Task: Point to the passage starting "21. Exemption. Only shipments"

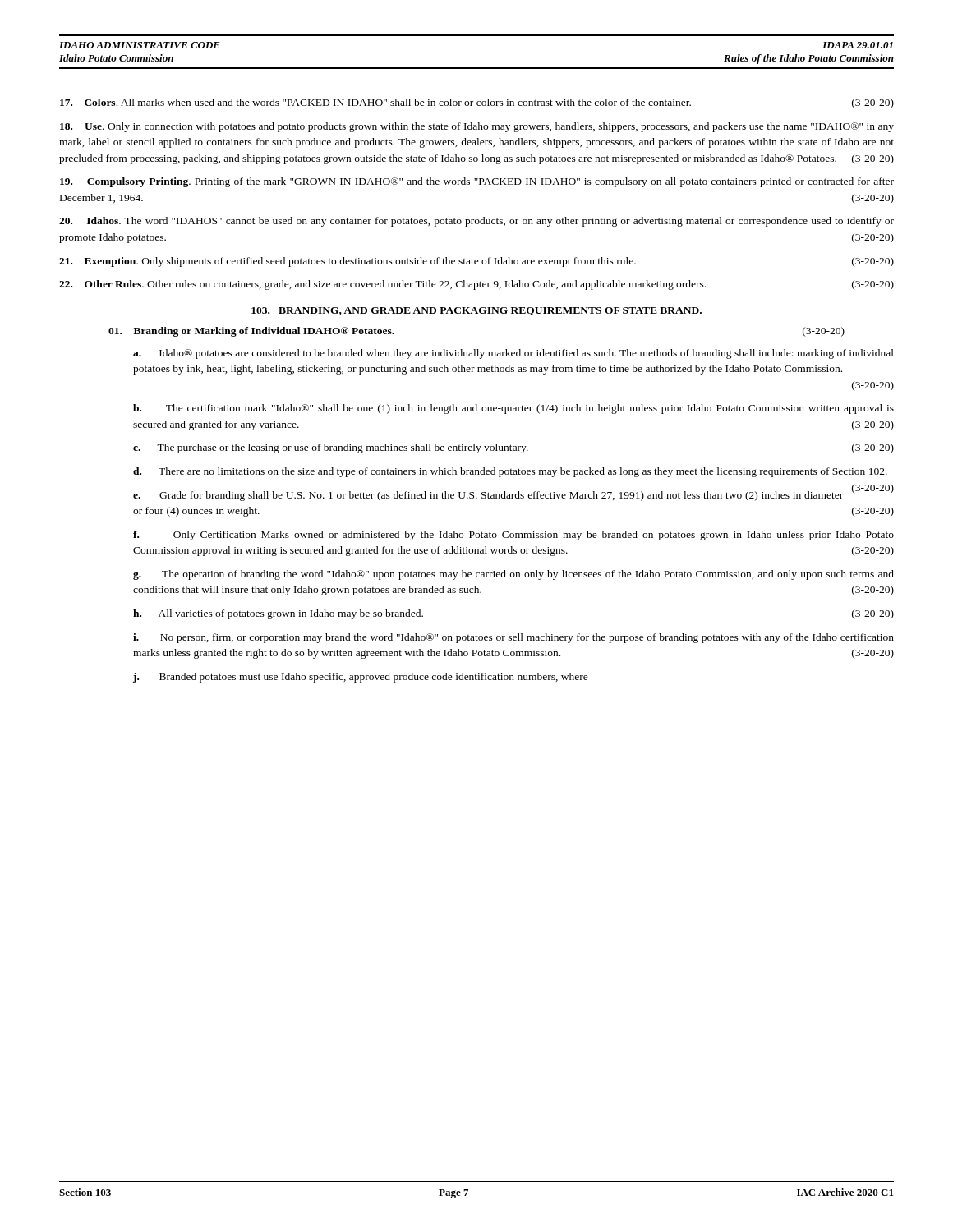Action: coord(476,261)
